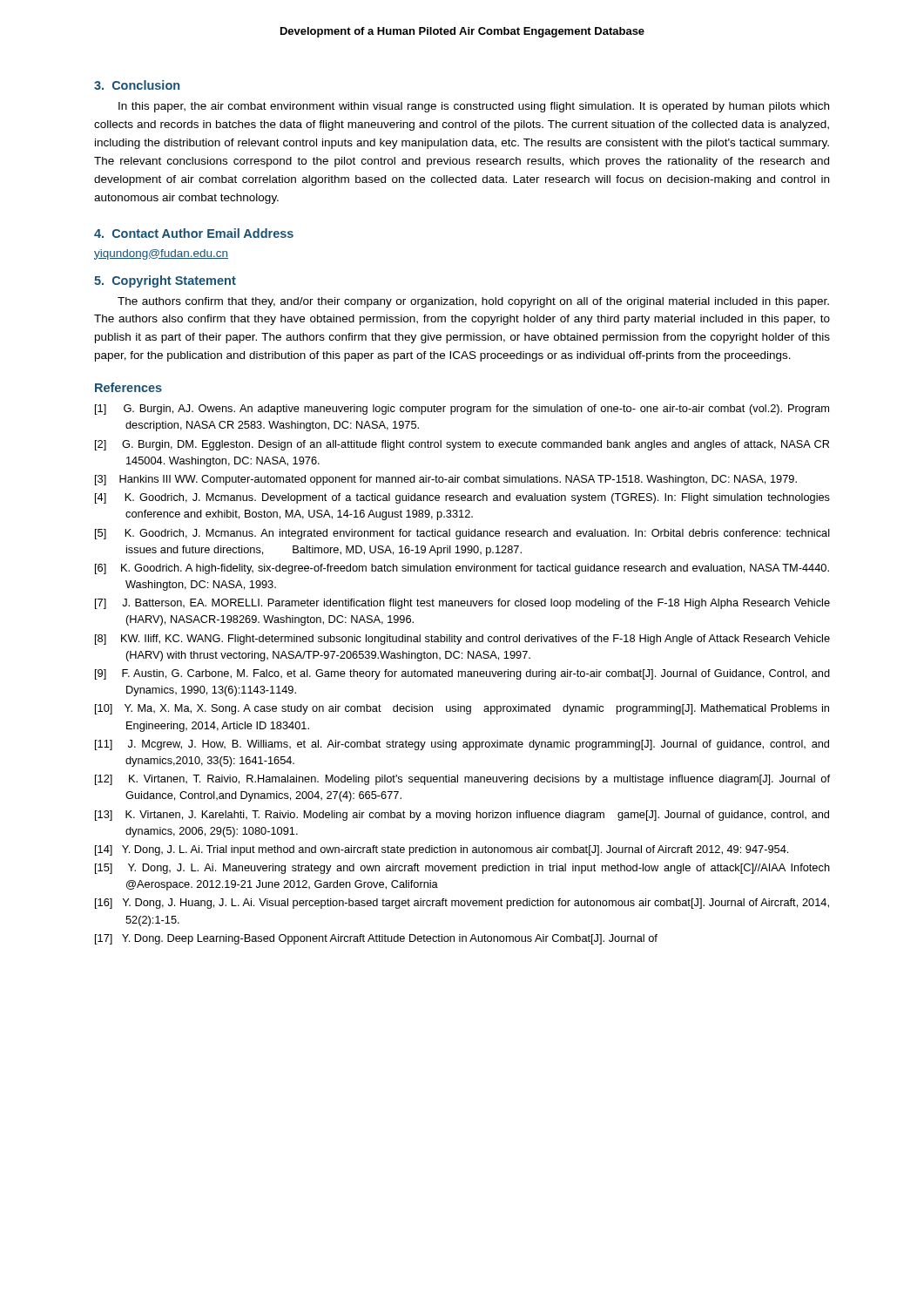
Task: Find the passage starting "[5] K. Goodrich, J. Mcmanus. An integrated environment"
Action: coord(462,541)
